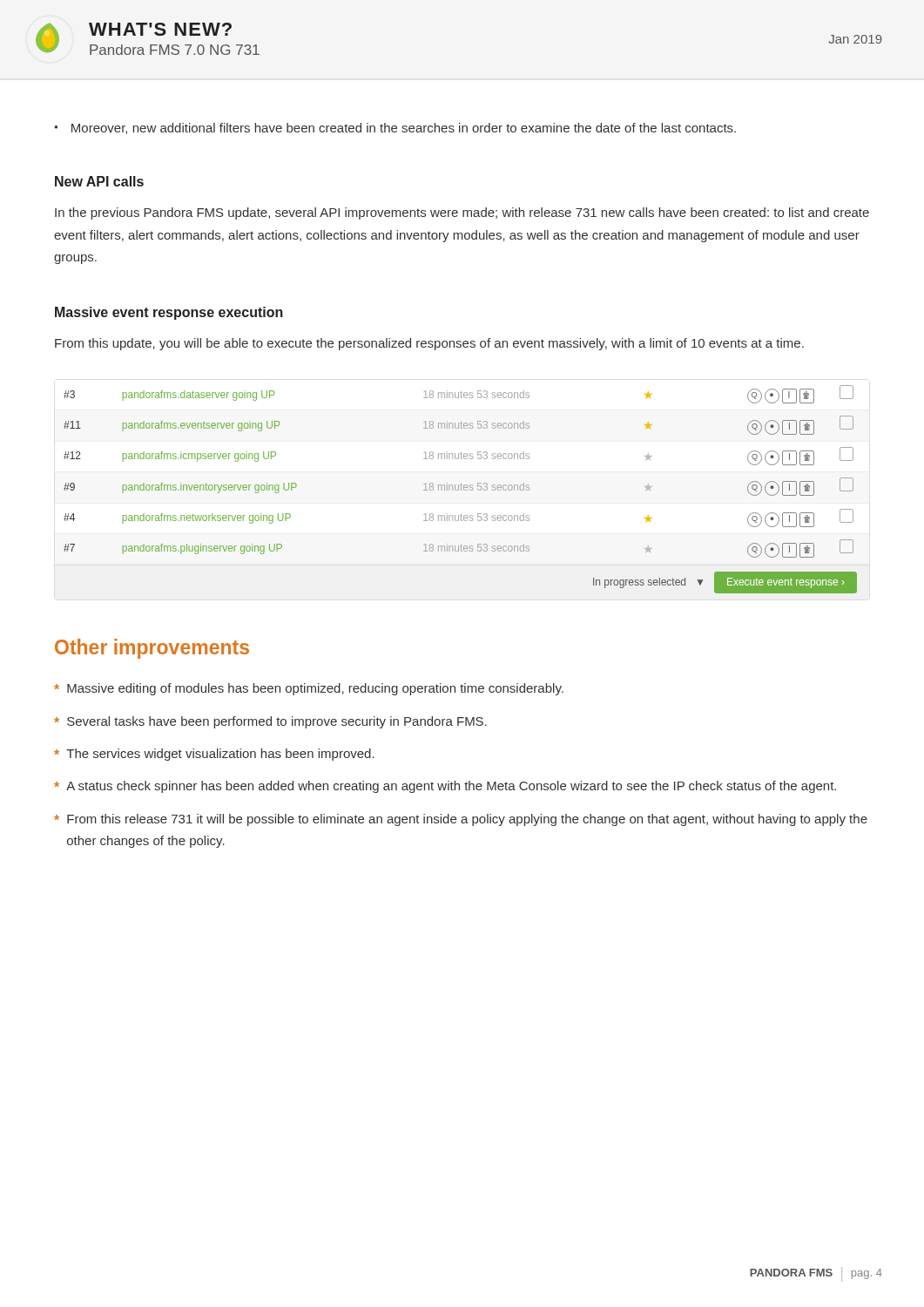Click on the screenshot

click(462, 490)
